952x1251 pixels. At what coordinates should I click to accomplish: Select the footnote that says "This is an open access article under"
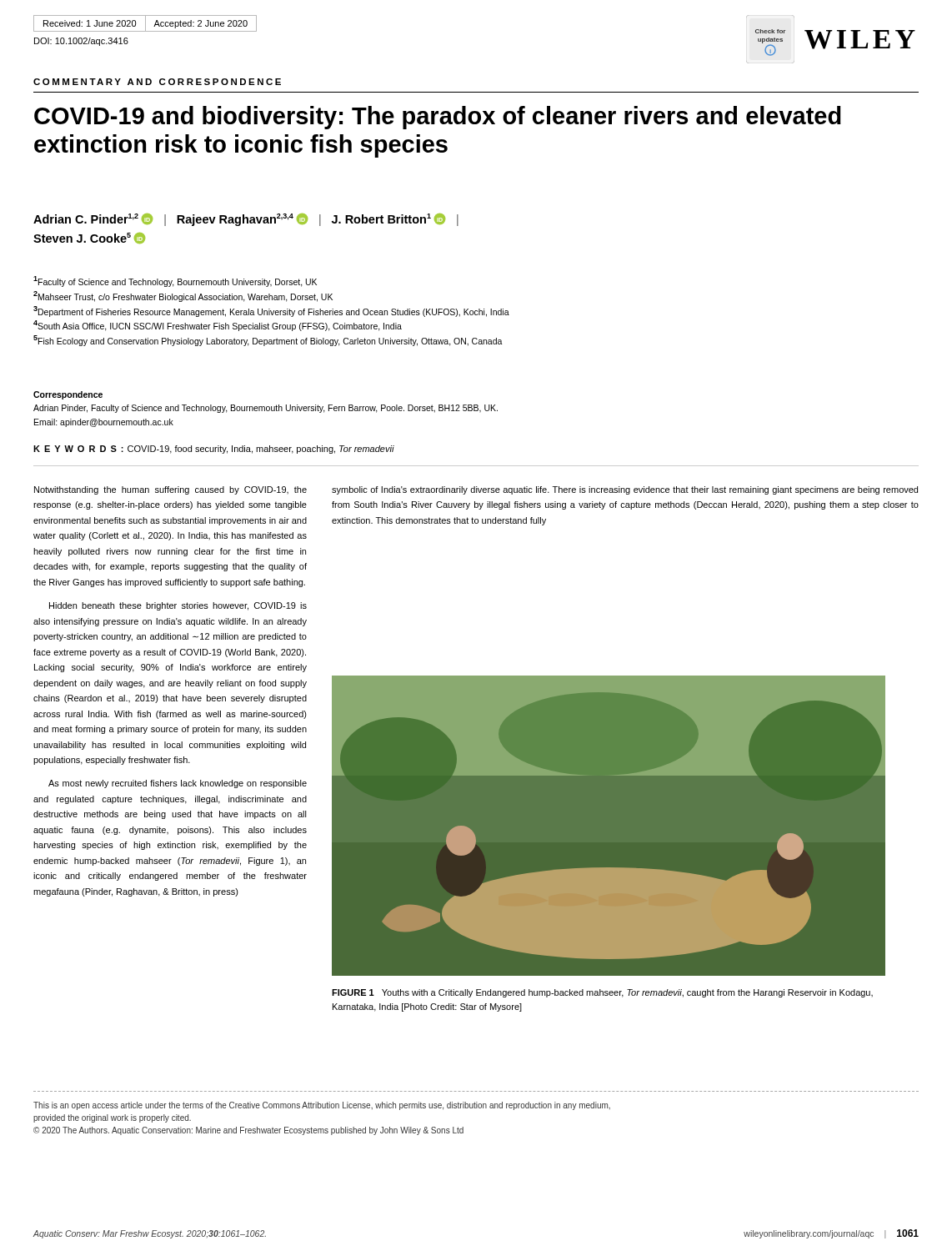(476, 1118)
